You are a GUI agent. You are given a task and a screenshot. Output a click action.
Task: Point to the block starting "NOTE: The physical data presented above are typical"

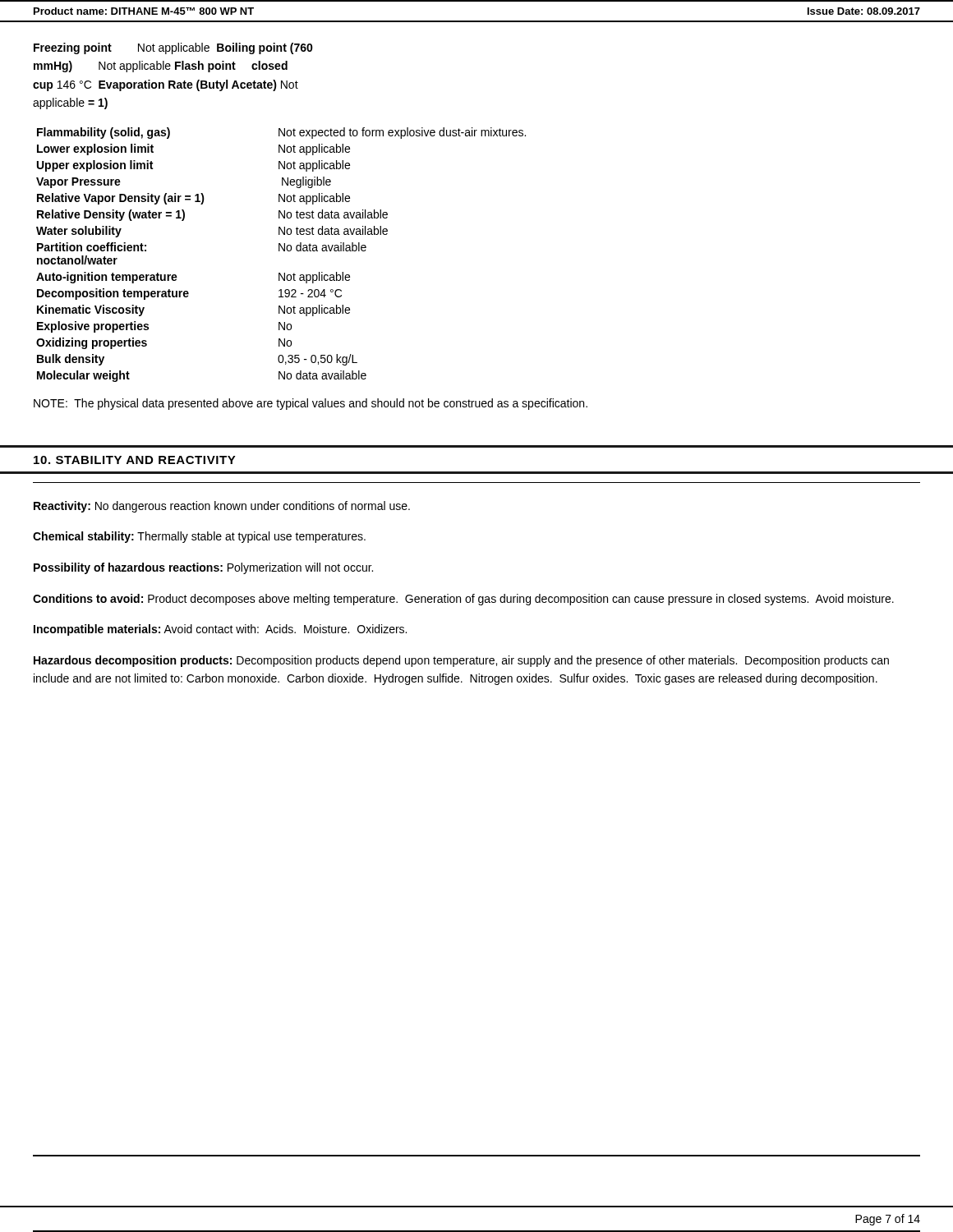[x=311, y=403]
